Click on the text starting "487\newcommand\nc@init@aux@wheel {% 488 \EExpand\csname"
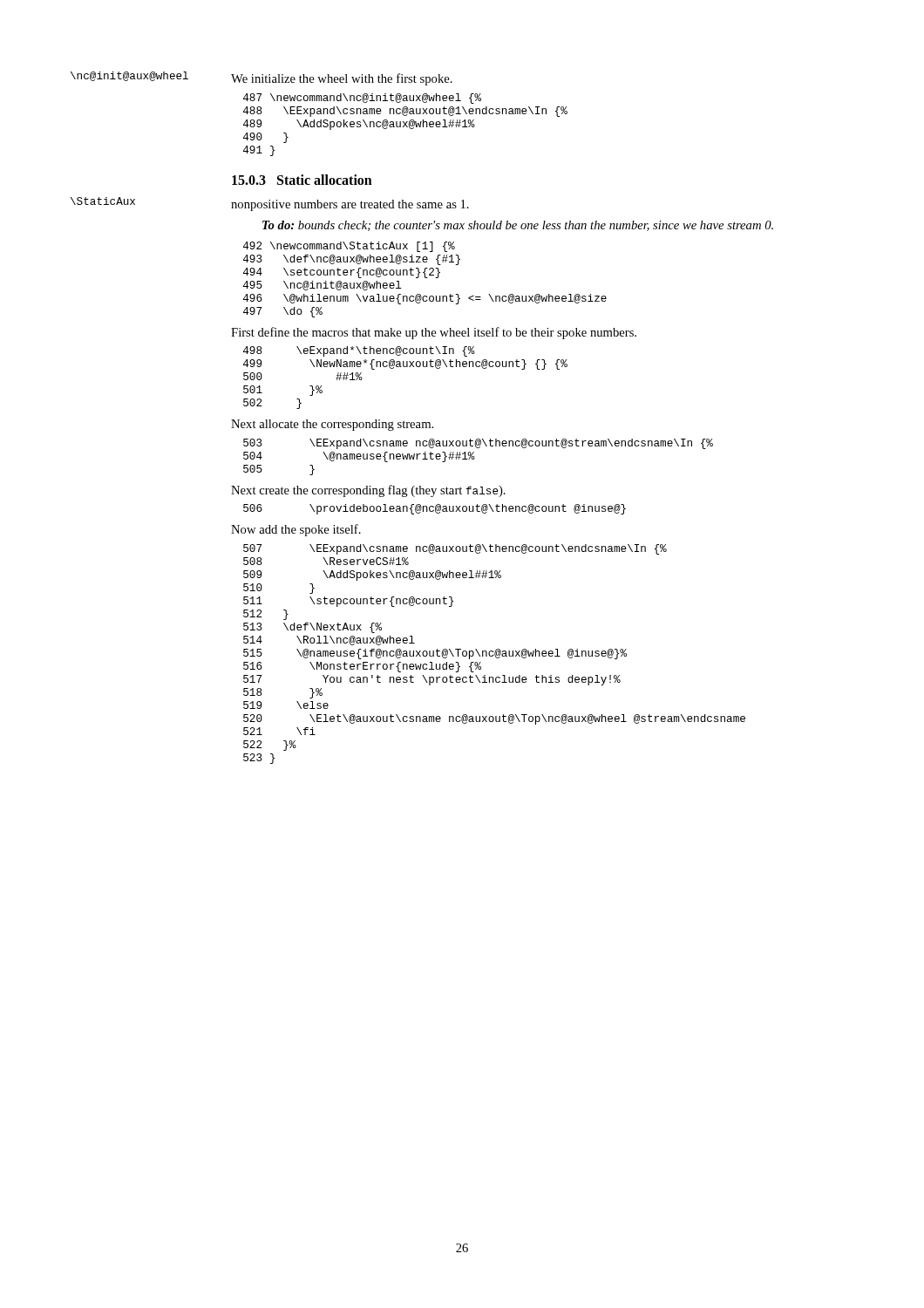Screen dimensions: 1308x924 pyautogui.click(x=551, y=124)
